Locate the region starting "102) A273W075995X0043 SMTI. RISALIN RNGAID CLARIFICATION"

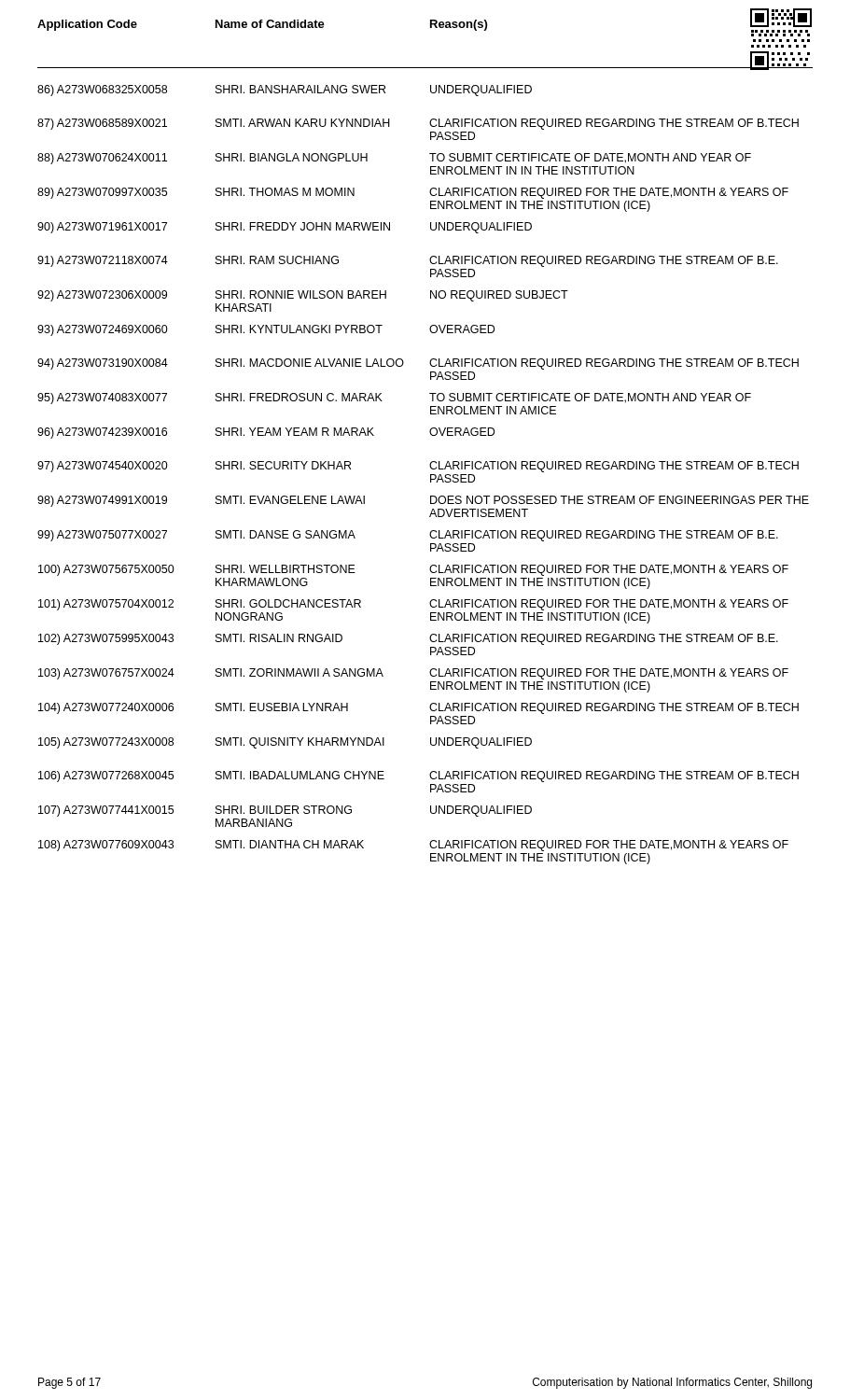tap(425, 644)
